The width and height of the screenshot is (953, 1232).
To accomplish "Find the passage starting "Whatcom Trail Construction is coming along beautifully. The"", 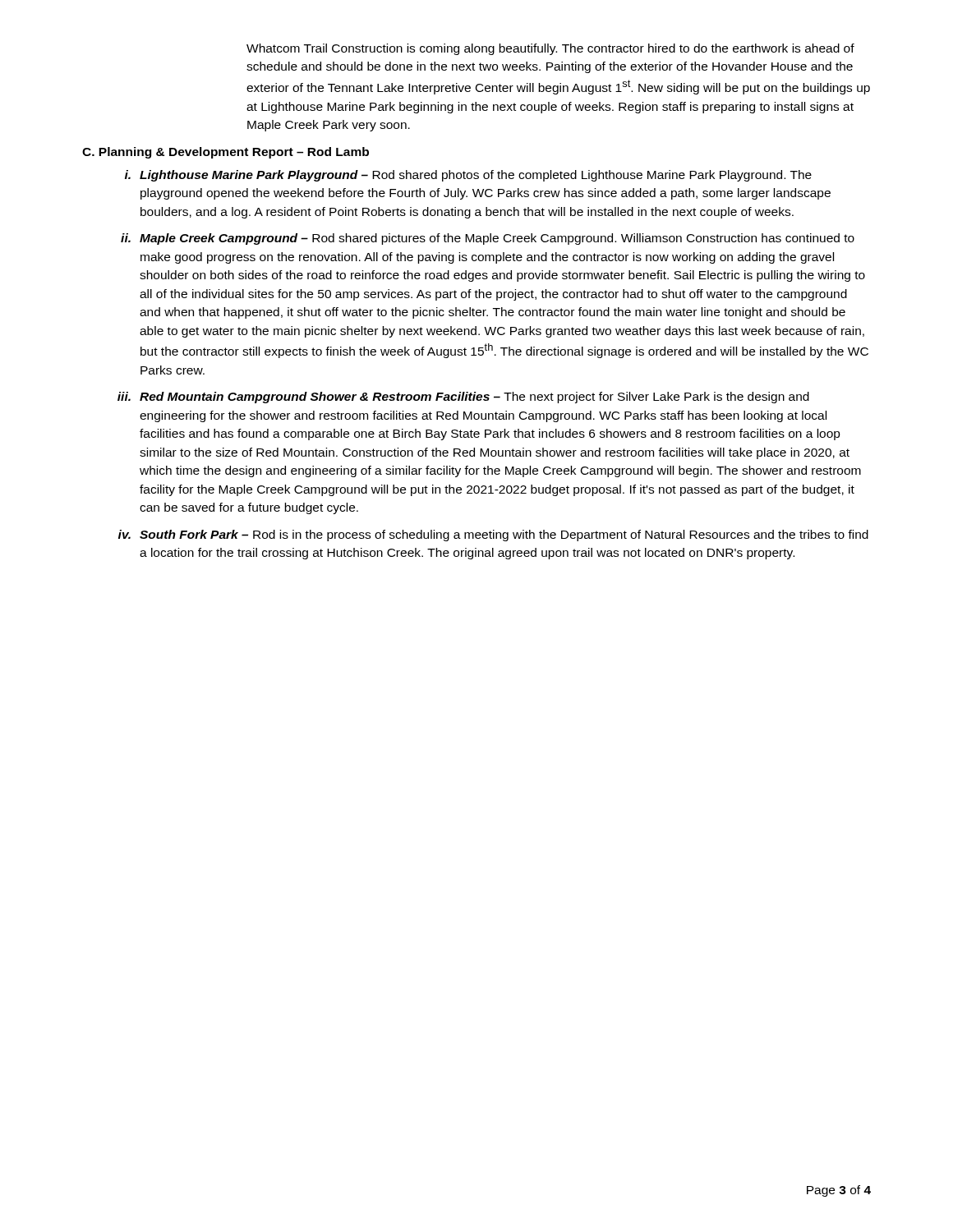I will [558, 86].
